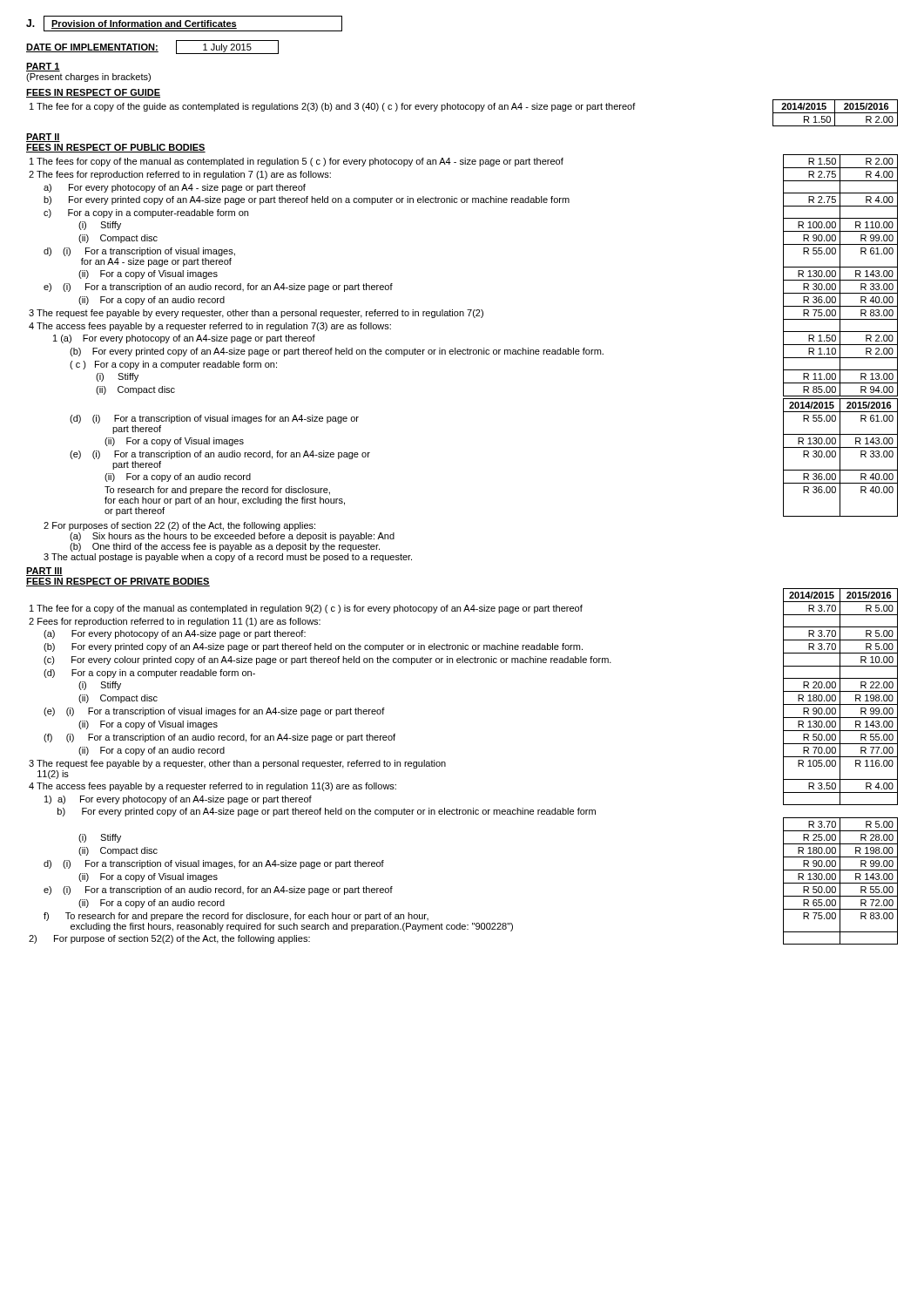This screenshot has height=1307, width=924.
Task: Locate the passage starting "2 For purposes of section 22"
Action: [180, 525]
